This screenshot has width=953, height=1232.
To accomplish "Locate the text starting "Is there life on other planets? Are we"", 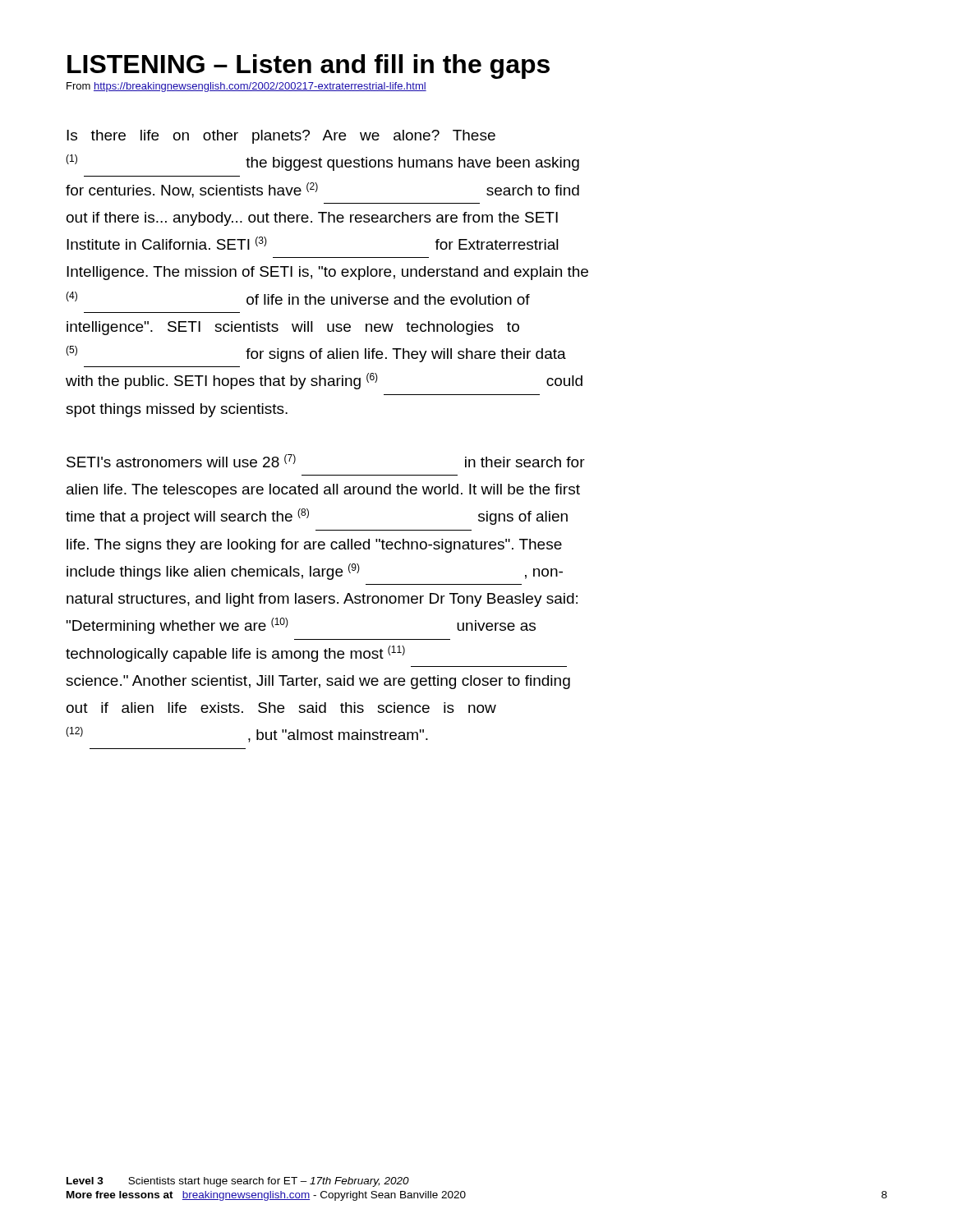I will point(327,272).
